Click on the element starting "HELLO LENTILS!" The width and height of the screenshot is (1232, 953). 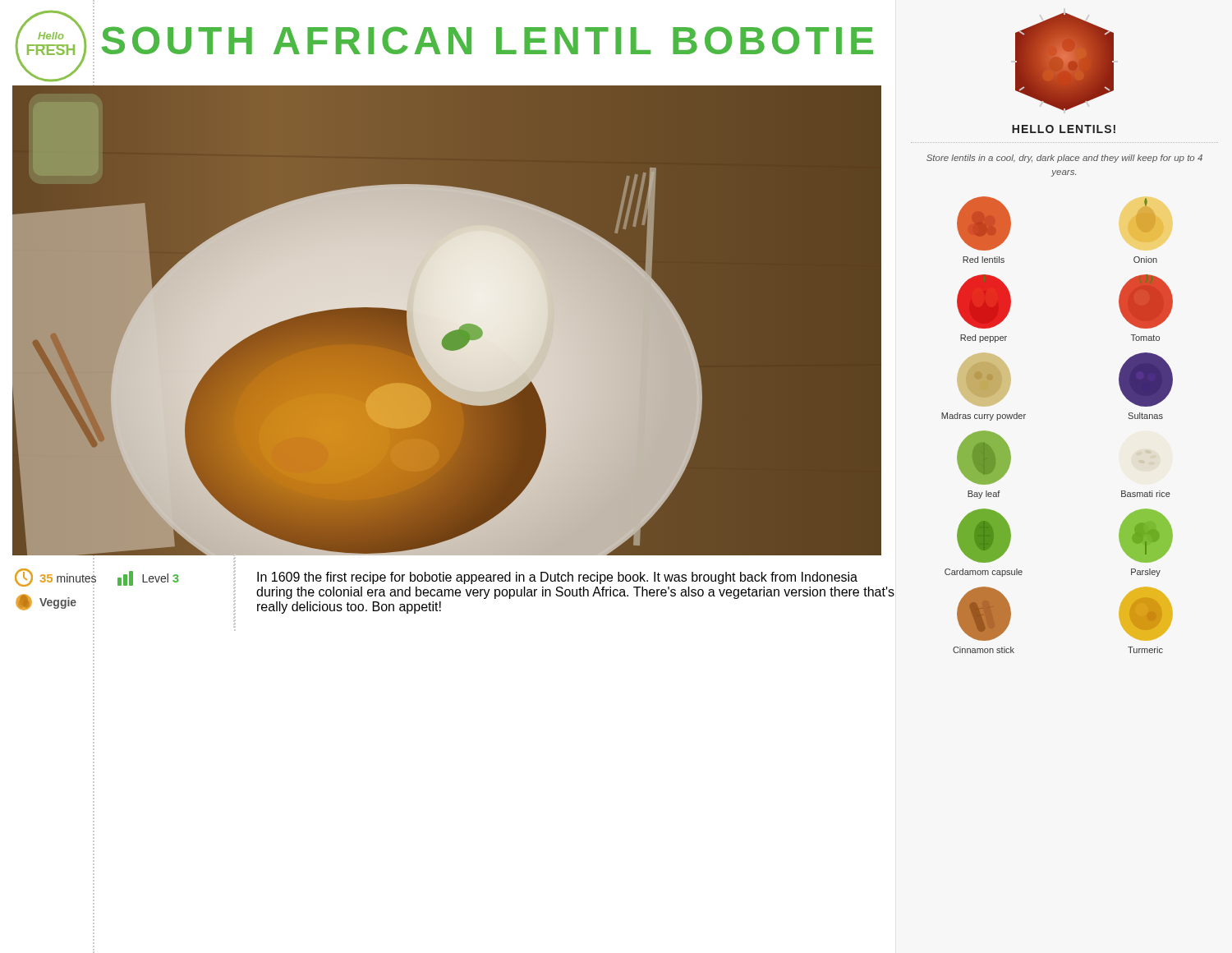coord(1064,129)
